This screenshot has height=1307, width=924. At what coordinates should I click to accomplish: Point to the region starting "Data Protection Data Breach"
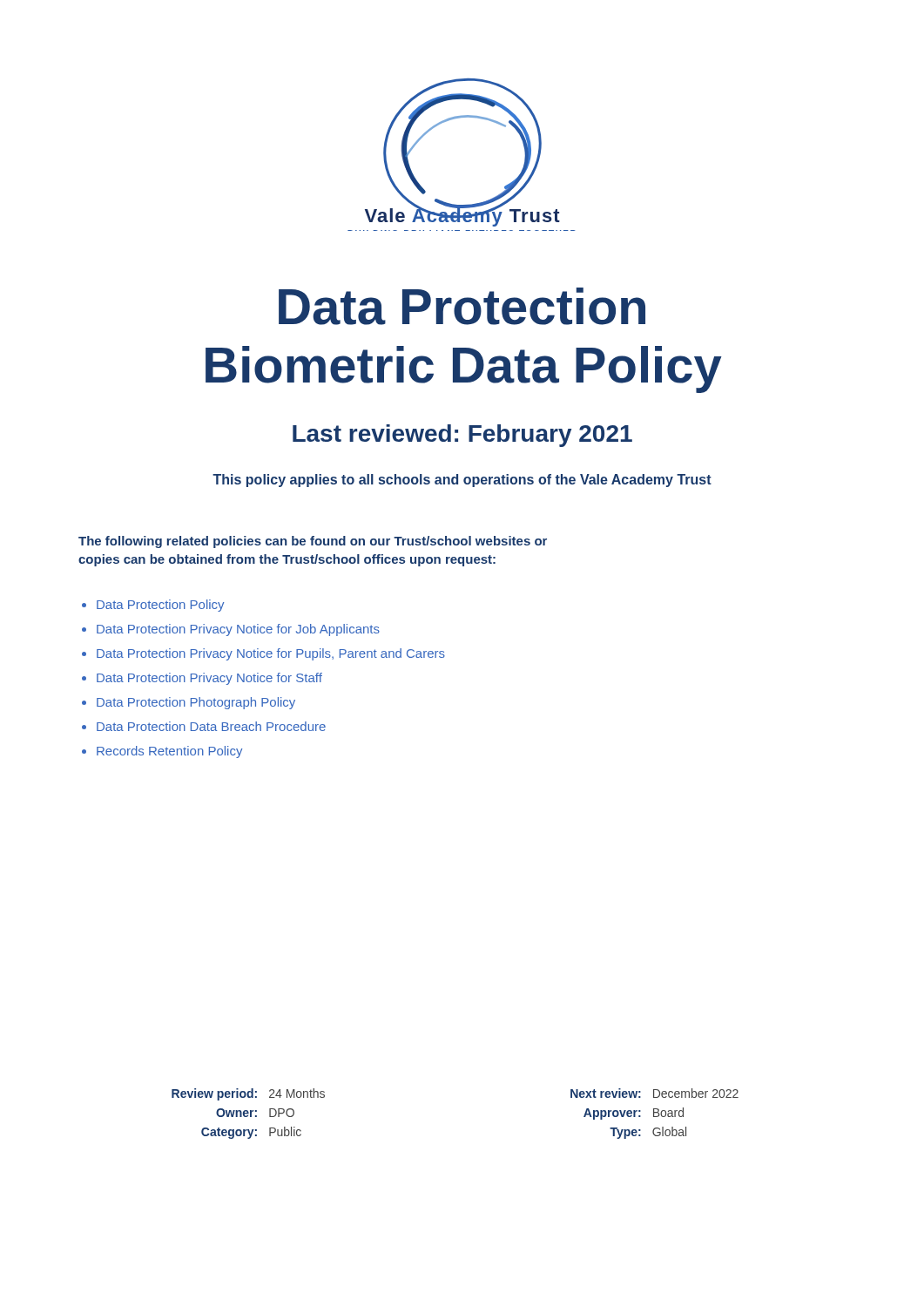[211, 727]
